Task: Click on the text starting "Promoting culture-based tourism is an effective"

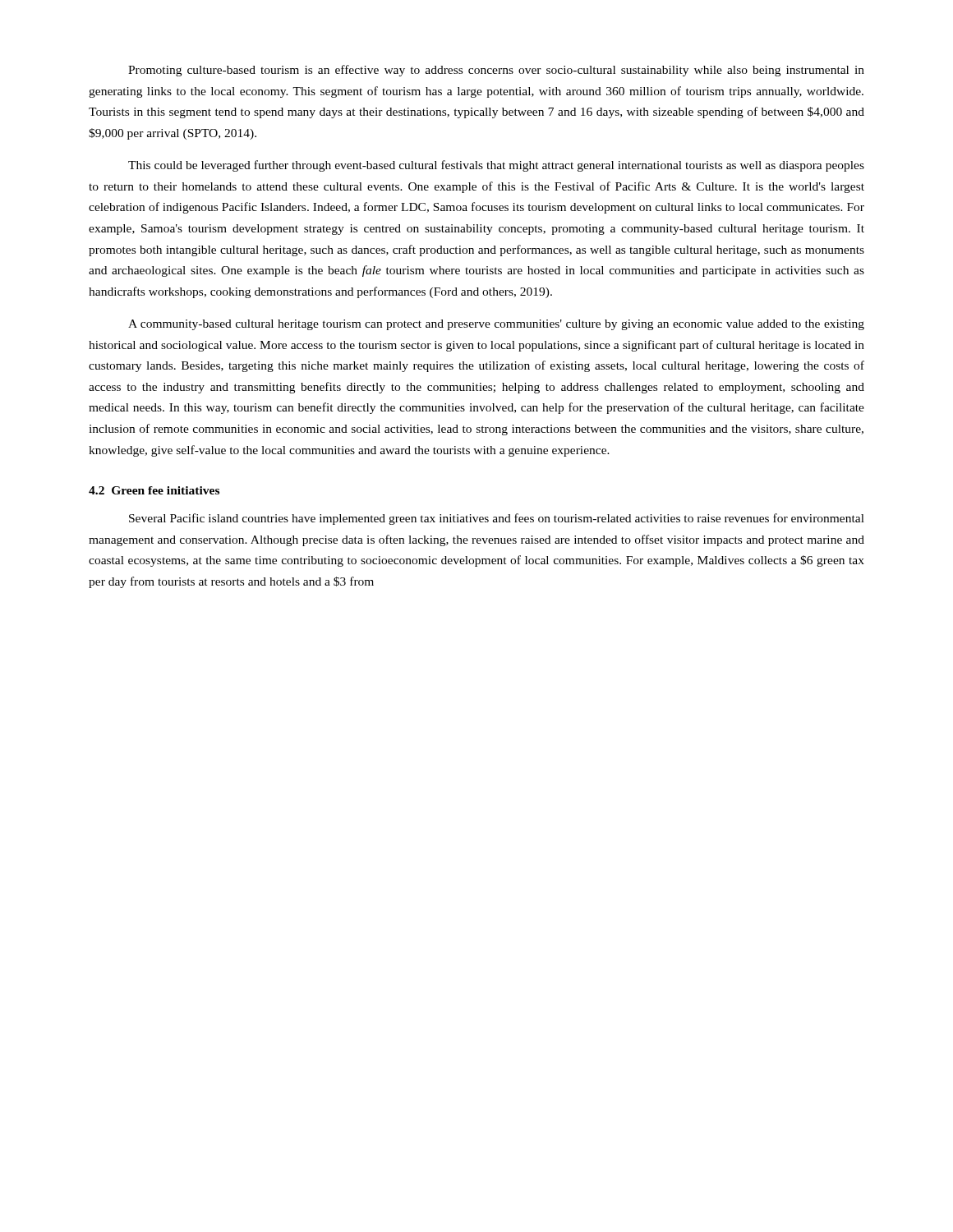Action: (x=476, y=101)
